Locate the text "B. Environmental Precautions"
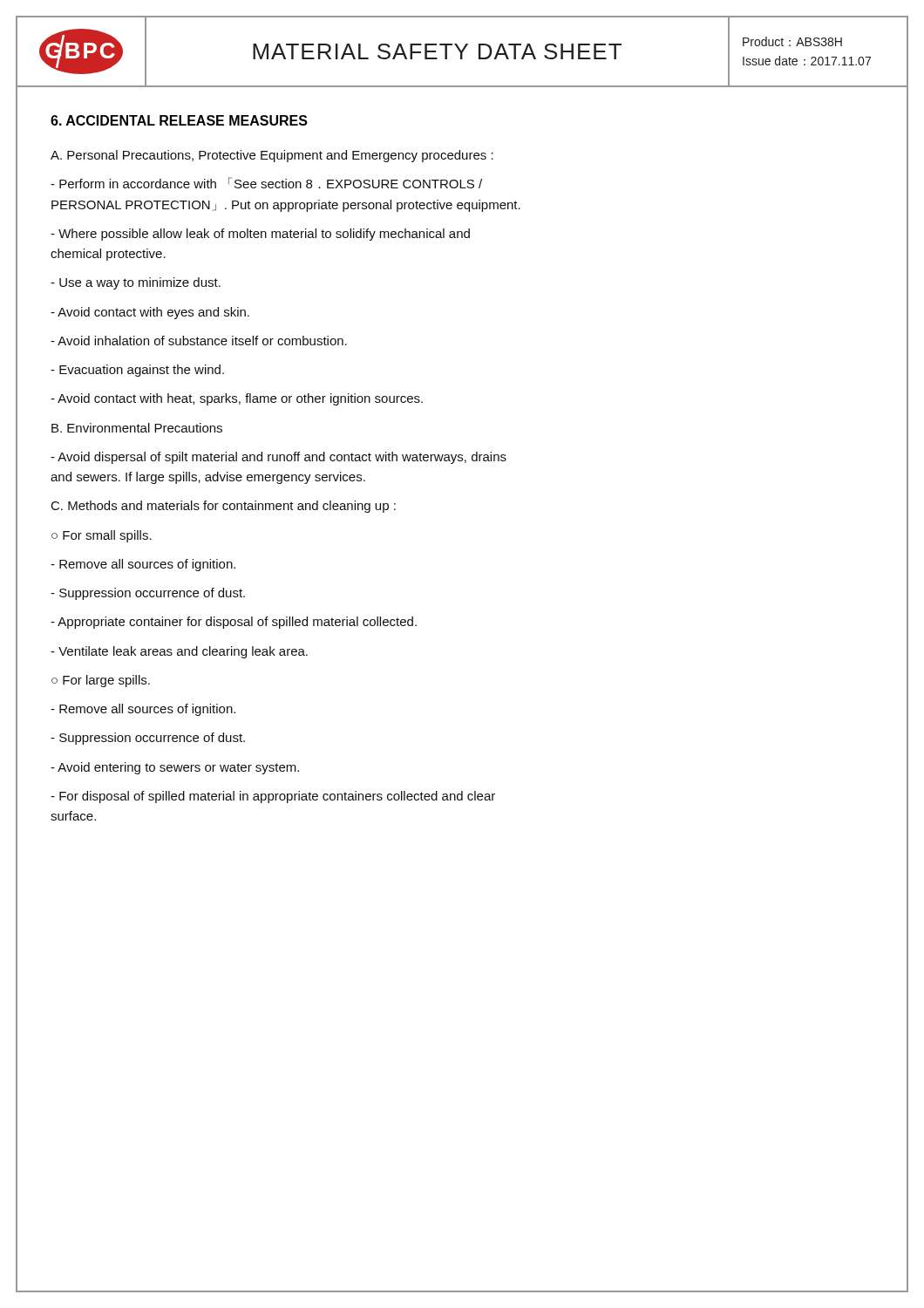Image resolution: width=924 pixels, height=1308 pixels. pyautogui.click(x=137, y=427)
